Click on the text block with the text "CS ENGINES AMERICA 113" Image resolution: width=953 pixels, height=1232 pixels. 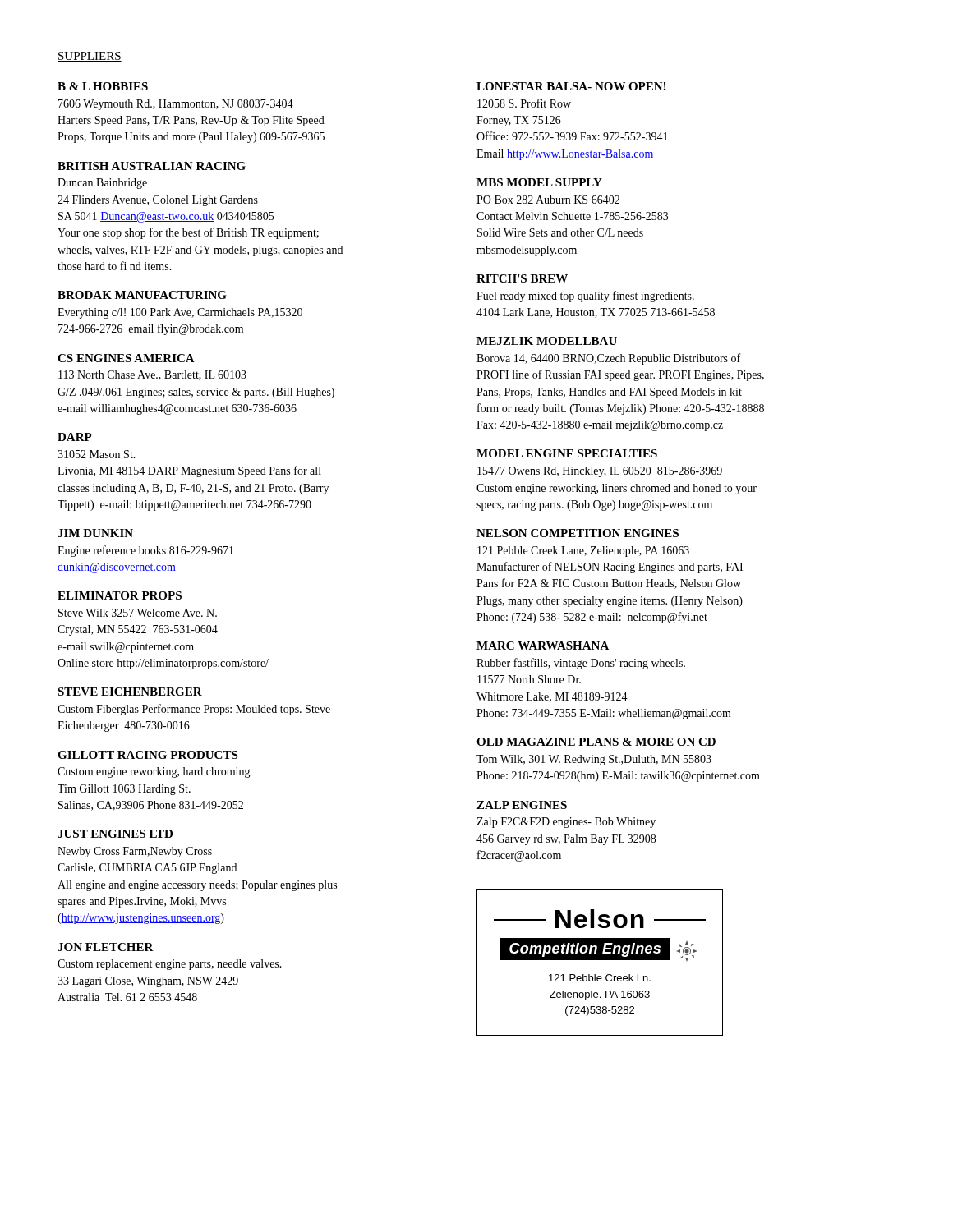click(x=251, y=383)
